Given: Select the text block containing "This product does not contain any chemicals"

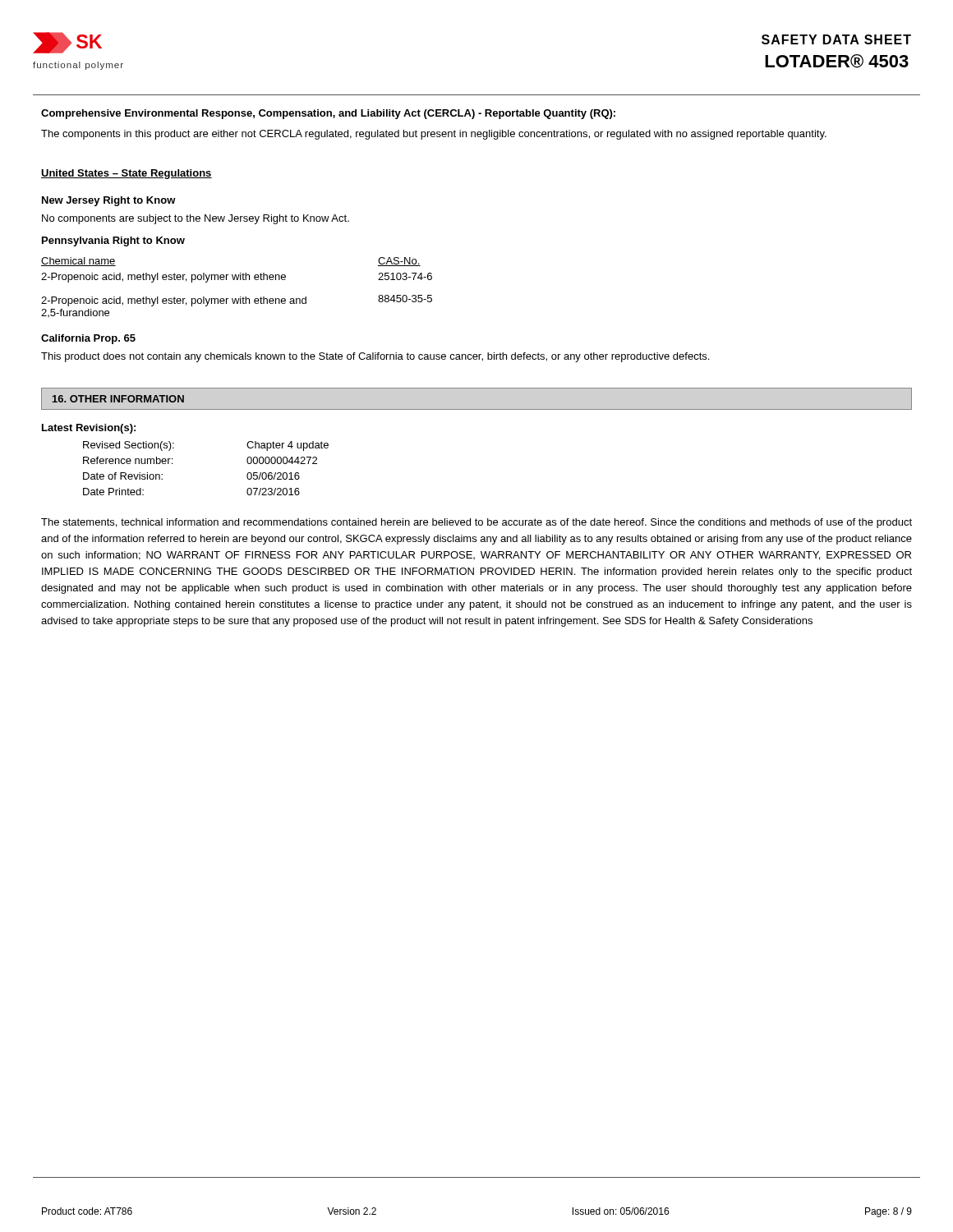Looking at the screenshot, I should tap(376, 356).
